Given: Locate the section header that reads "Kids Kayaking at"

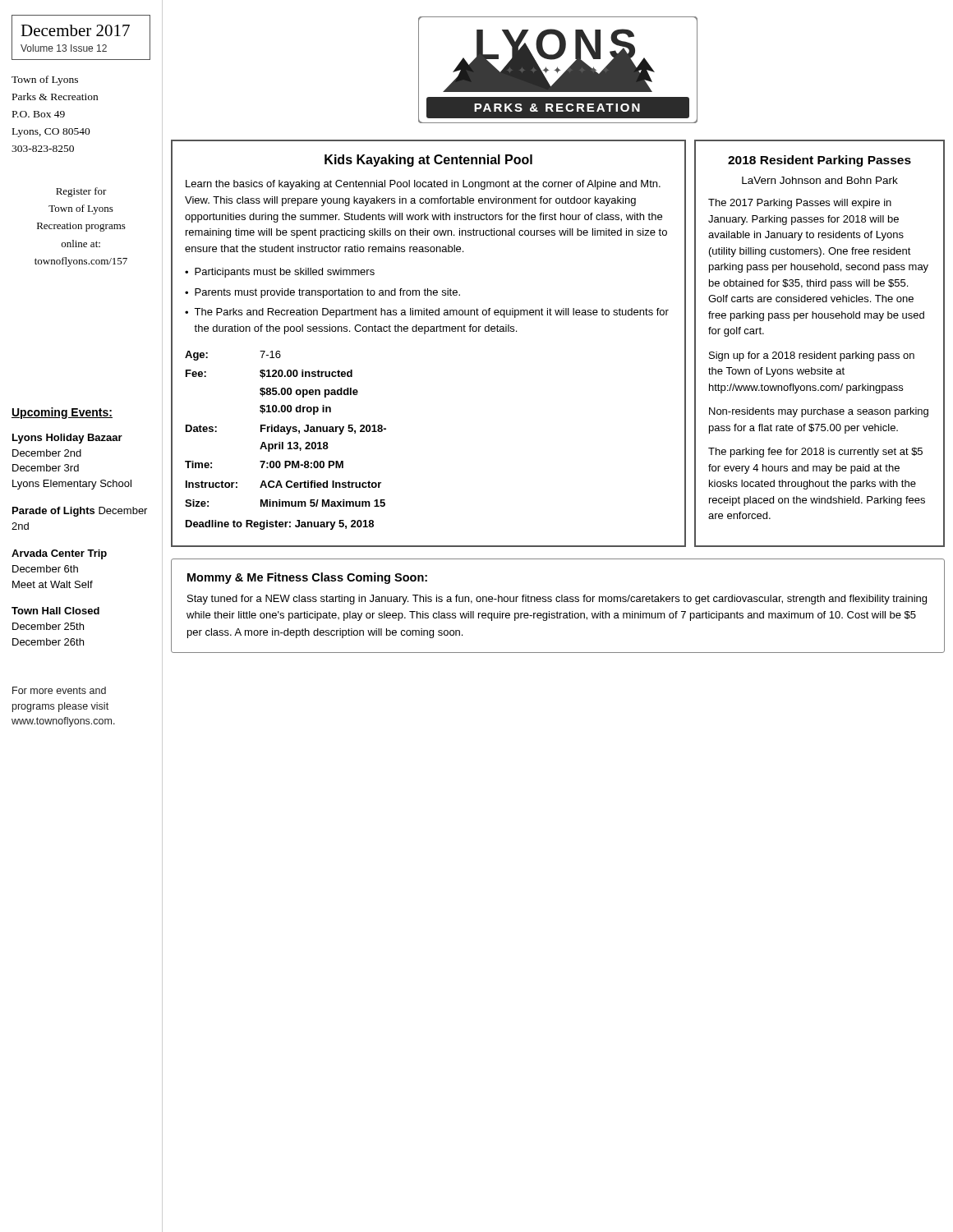Looking at the screenshot, I should 428,160.
